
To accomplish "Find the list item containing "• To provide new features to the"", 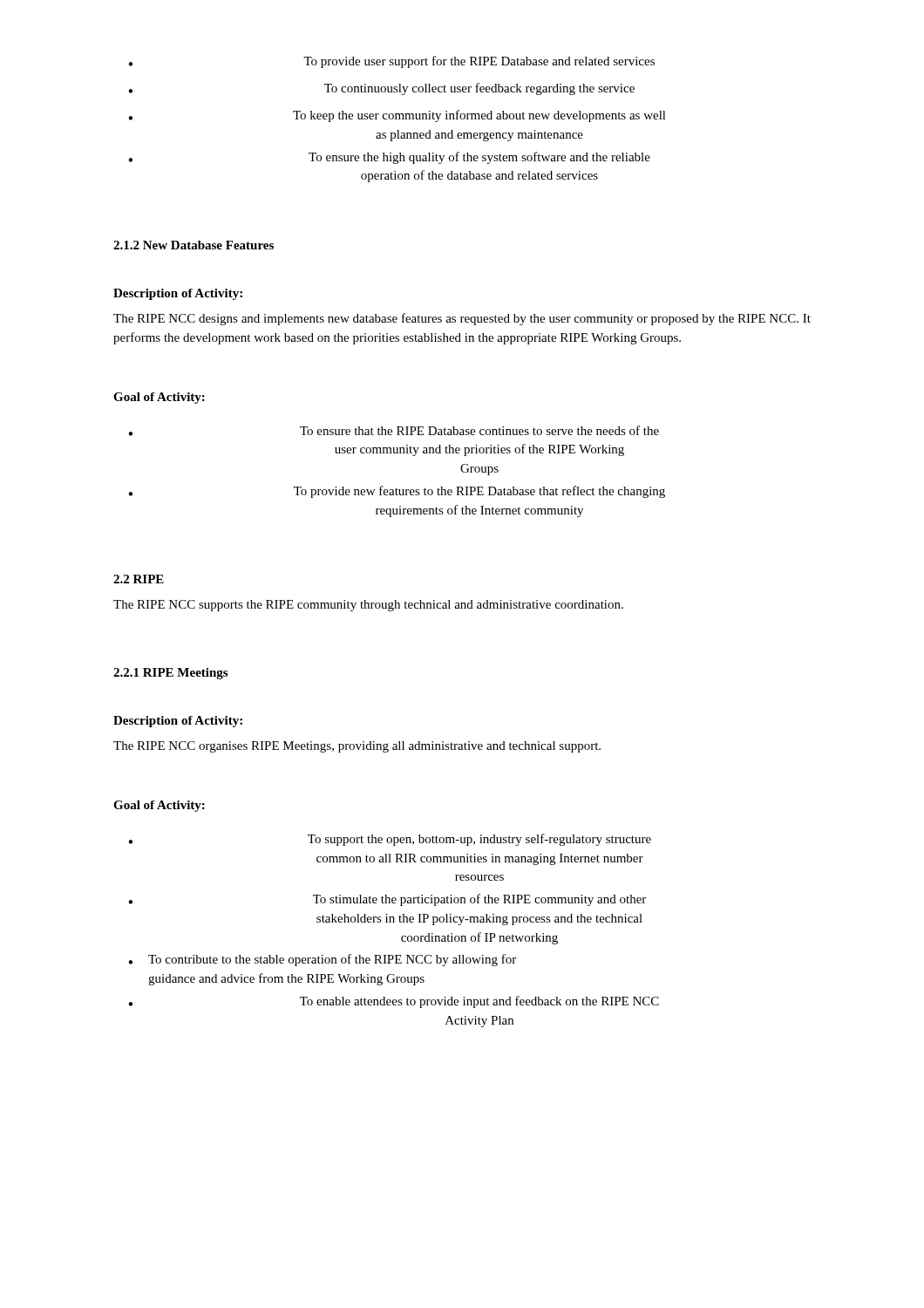I will tap(462, 501).
